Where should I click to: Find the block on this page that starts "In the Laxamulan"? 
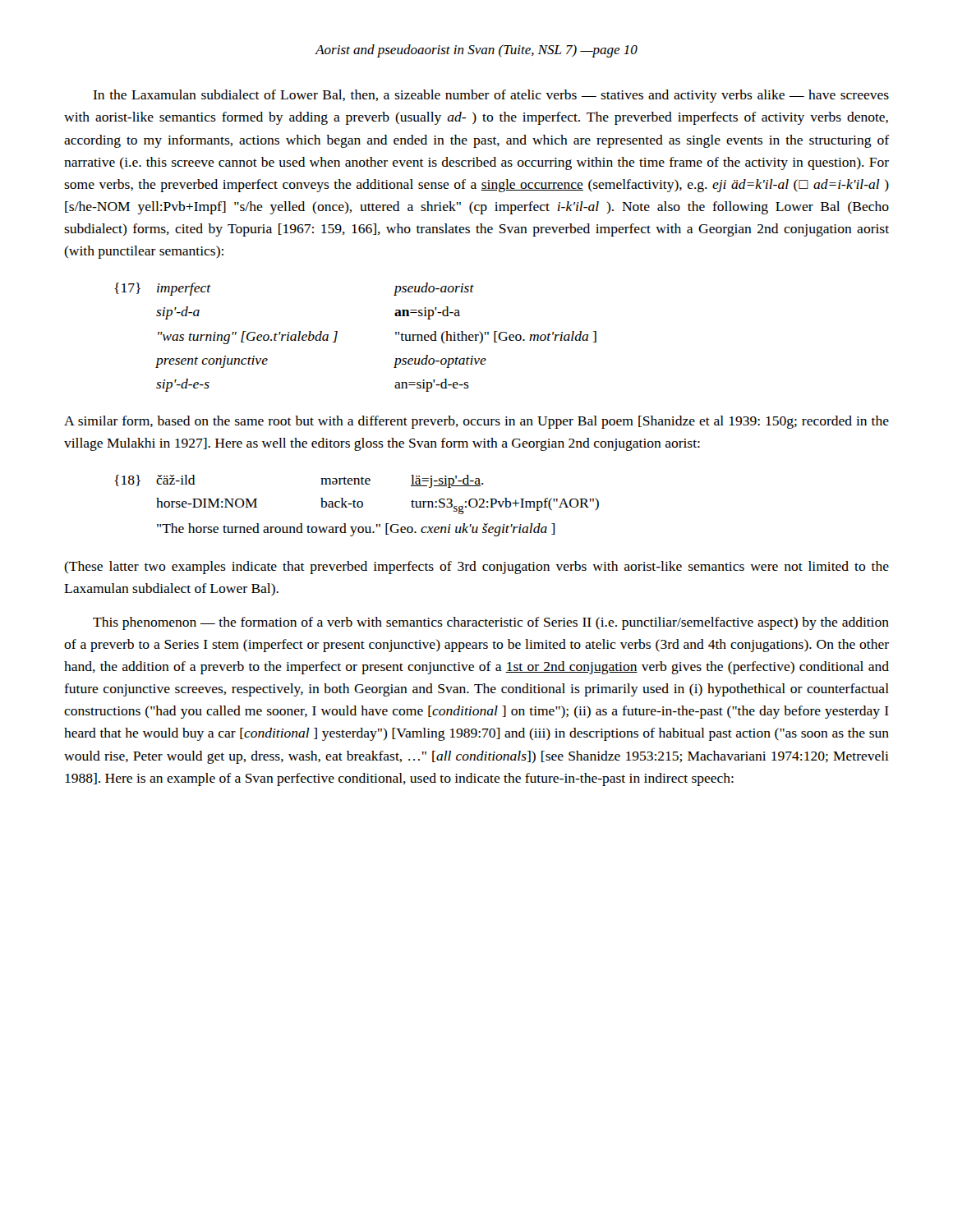[476, 173]
